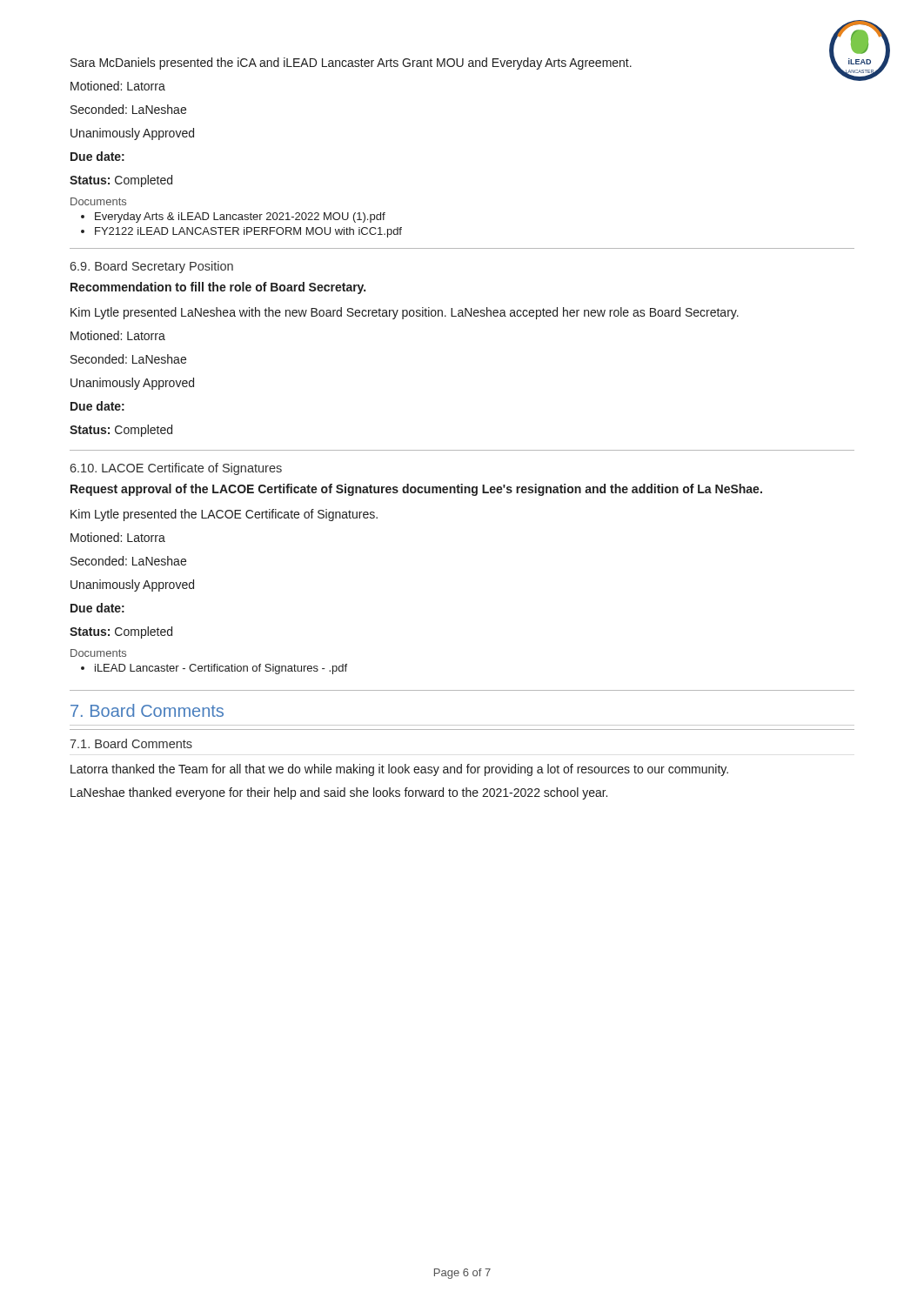Viewport: 924px width, 1305px height.
Task: Where is the passage that starts "Latorra thanked the Team for all that"?
Action: coord(399,769)
